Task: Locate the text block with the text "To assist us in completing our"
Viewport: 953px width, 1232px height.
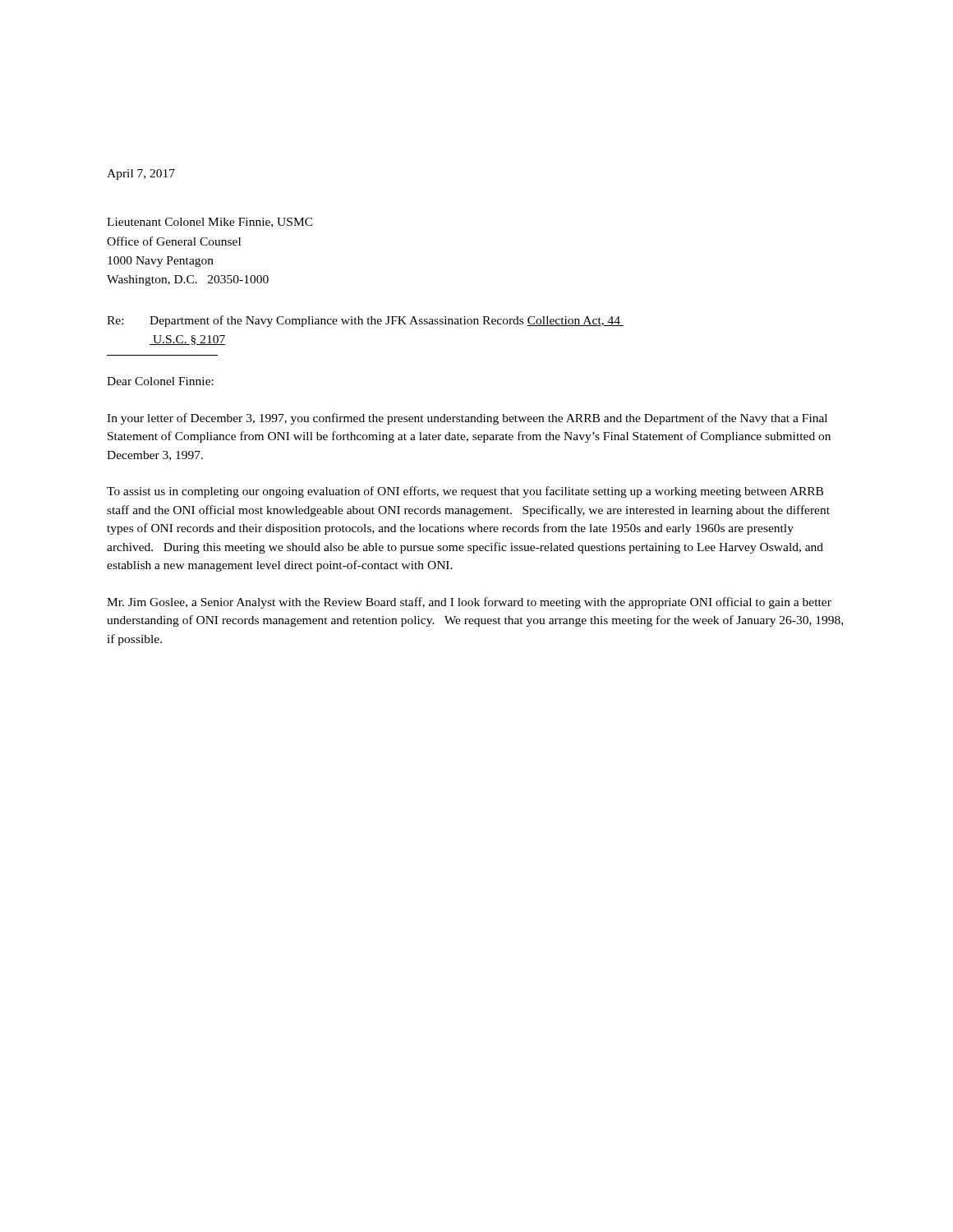Action: pos(468,528)
